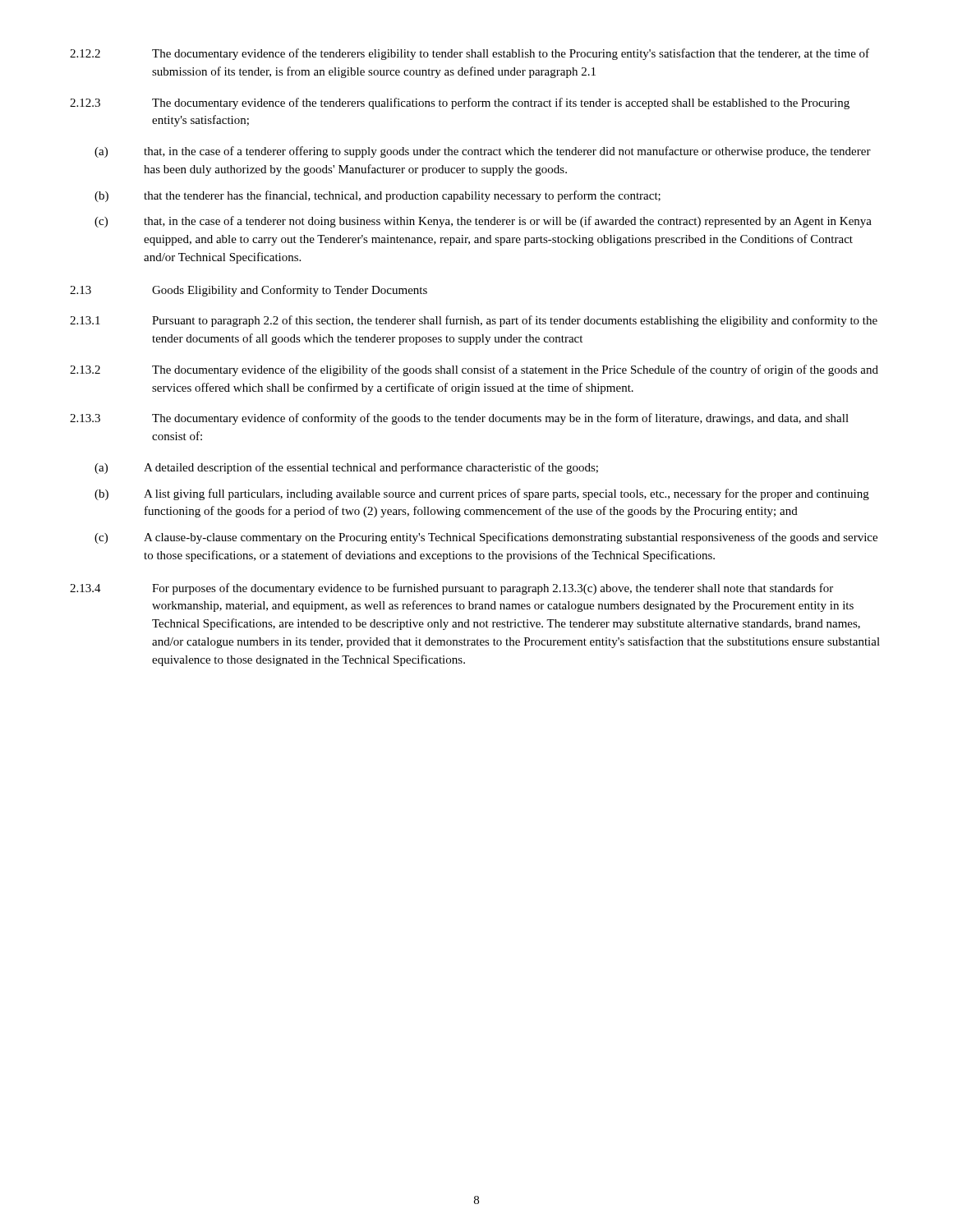
Task: Locate the element starting "(c) A clause-by-clause commentary on the"
Action: [x=476, y=547]
